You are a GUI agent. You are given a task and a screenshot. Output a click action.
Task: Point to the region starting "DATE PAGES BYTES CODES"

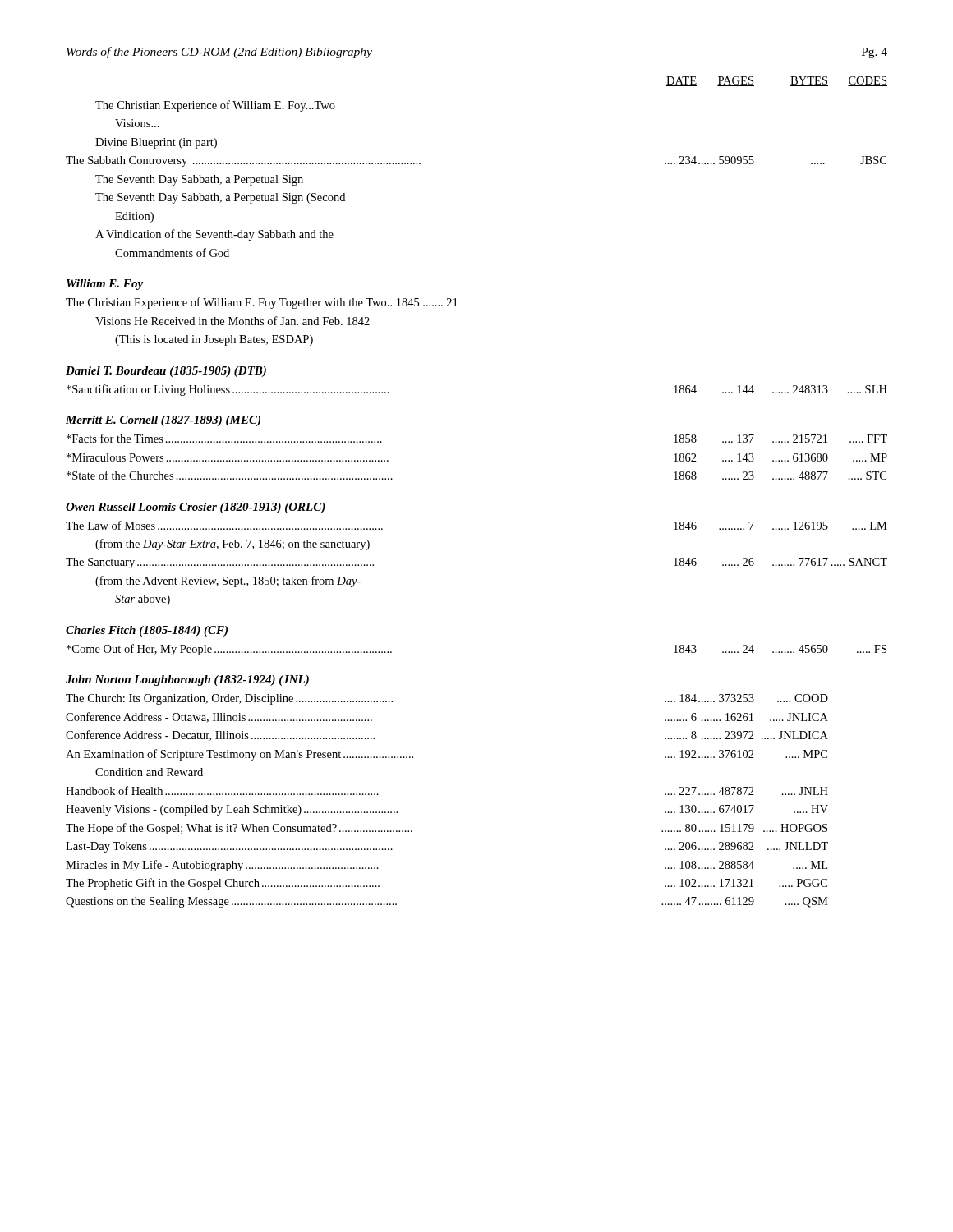pyautogui.click(x=681, y=81)
